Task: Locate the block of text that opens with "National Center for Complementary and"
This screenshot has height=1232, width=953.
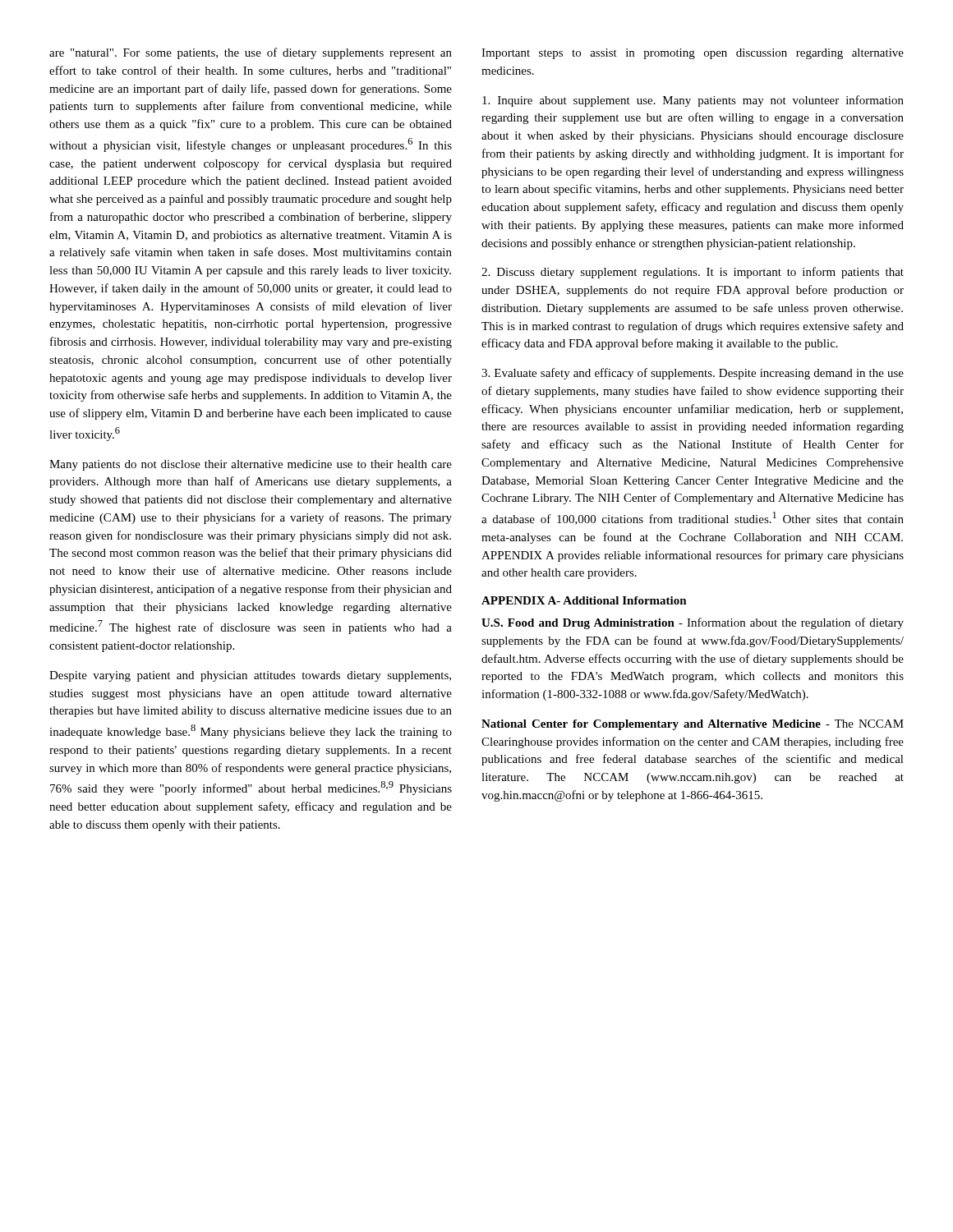Action: (693, 759)
